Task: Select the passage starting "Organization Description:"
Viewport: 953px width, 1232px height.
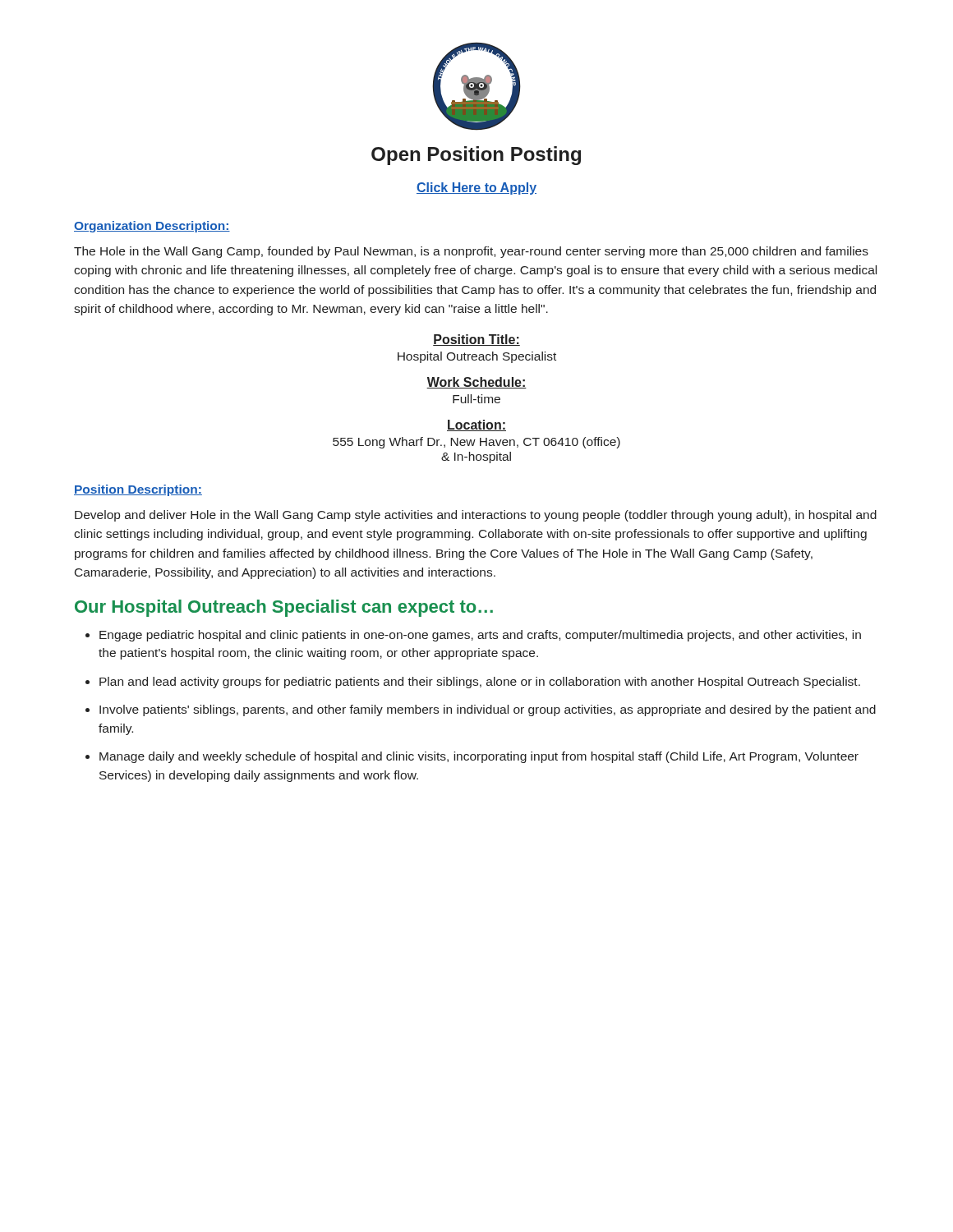Action: point(152,225)
